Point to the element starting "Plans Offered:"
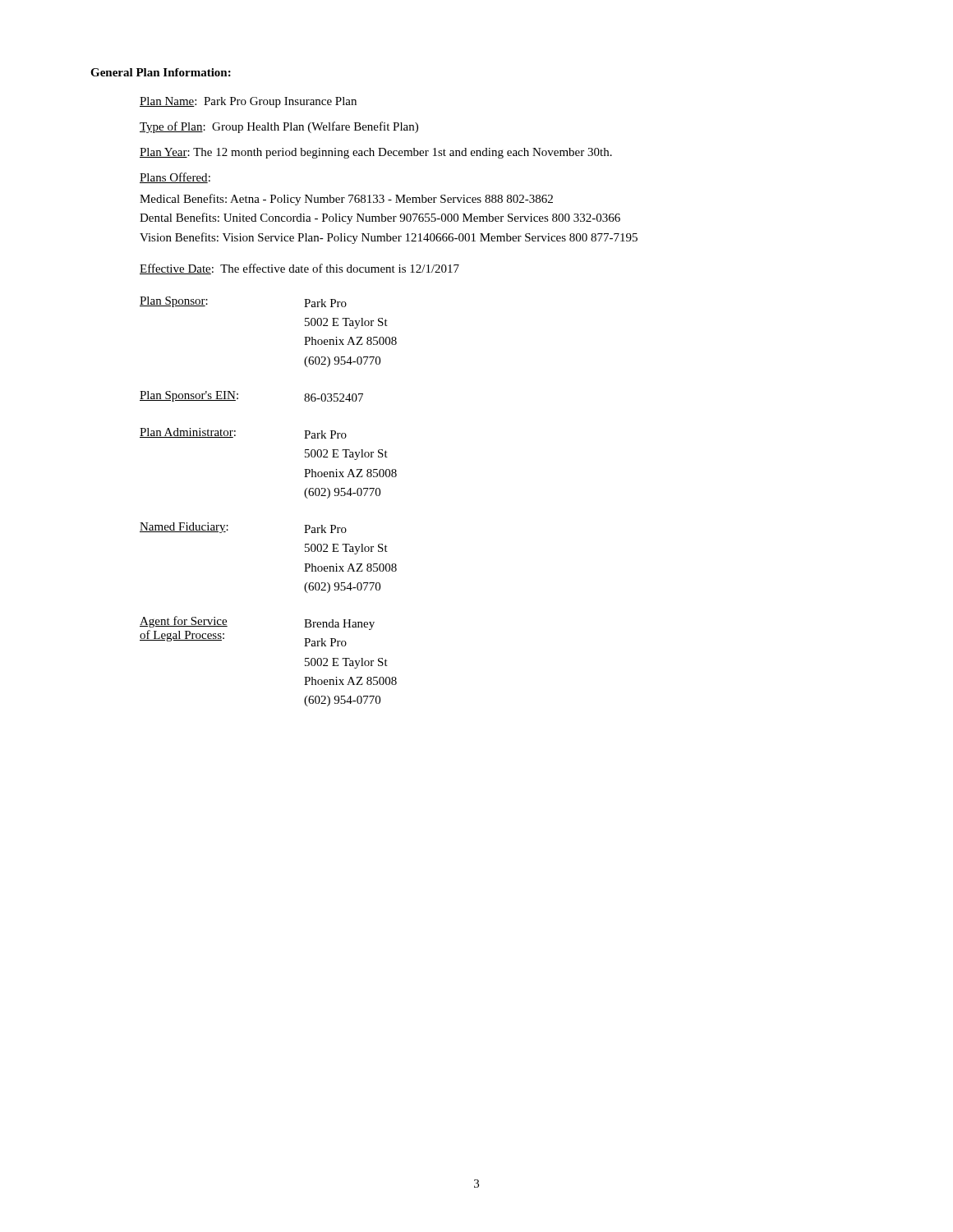 (175, 177)
